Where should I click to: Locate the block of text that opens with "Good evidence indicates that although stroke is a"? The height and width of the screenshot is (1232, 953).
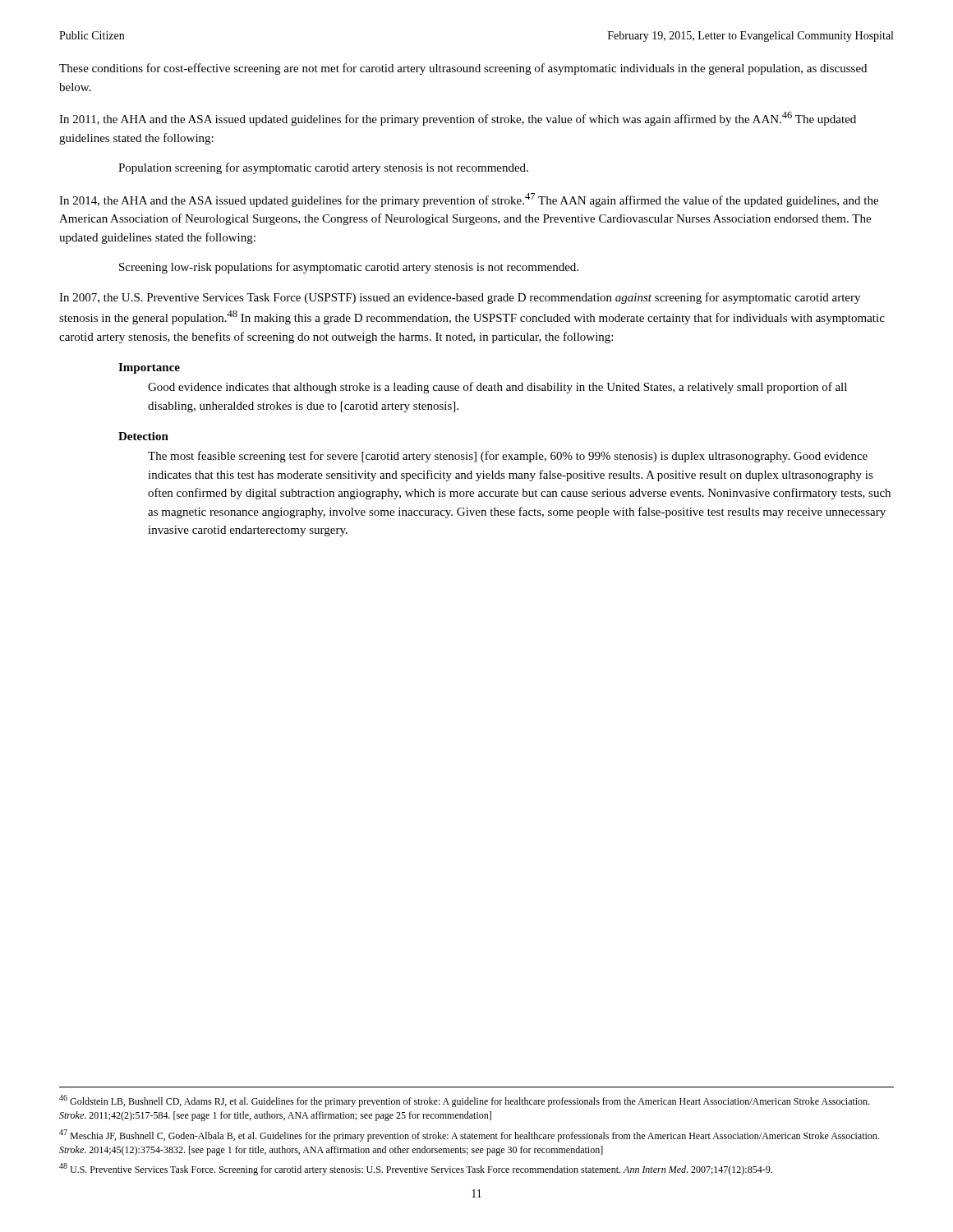[x=521, y=396]
